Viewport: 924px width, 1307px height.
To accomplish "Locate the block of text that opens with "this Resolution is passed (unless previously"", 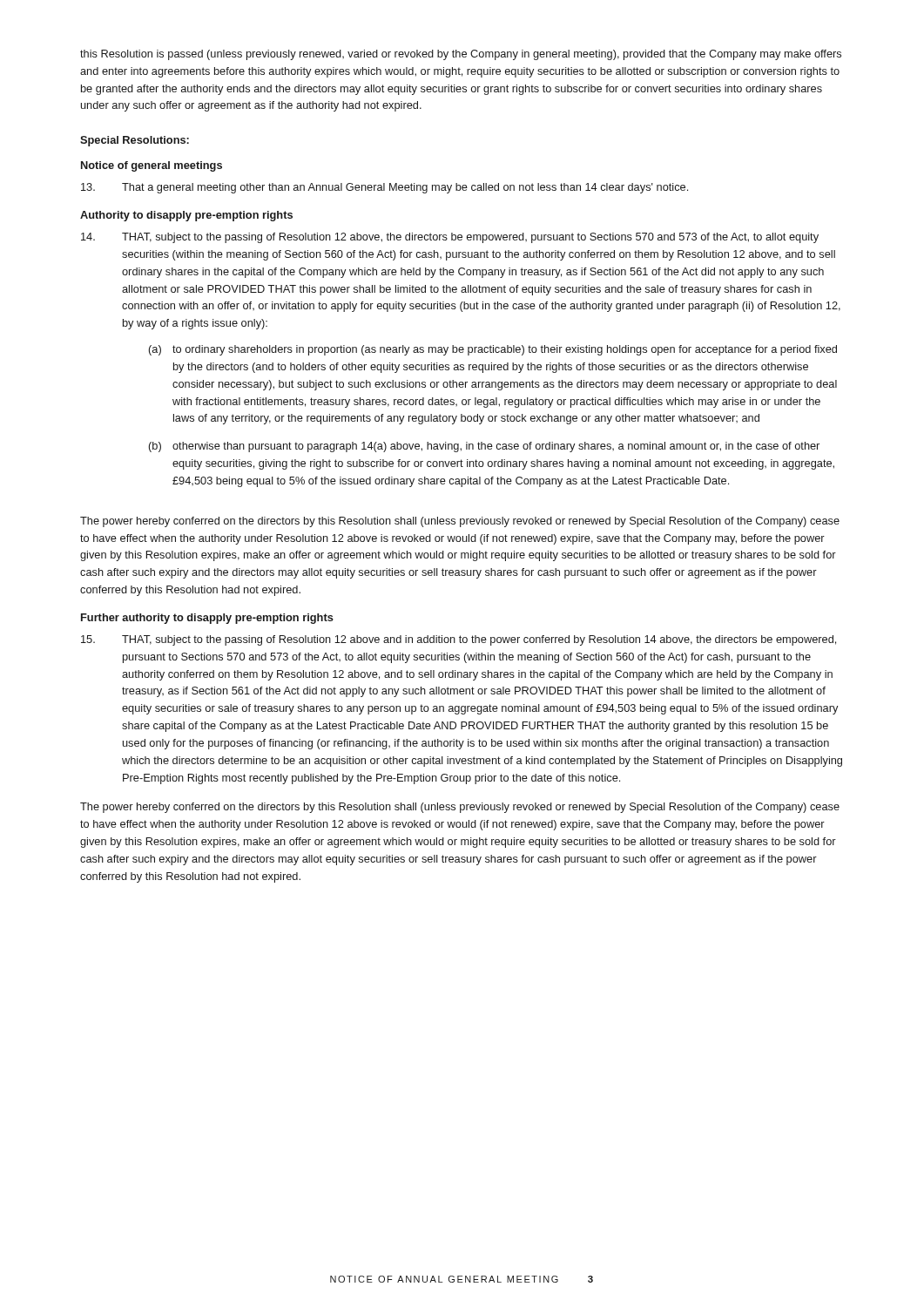I will pos(462,80).
